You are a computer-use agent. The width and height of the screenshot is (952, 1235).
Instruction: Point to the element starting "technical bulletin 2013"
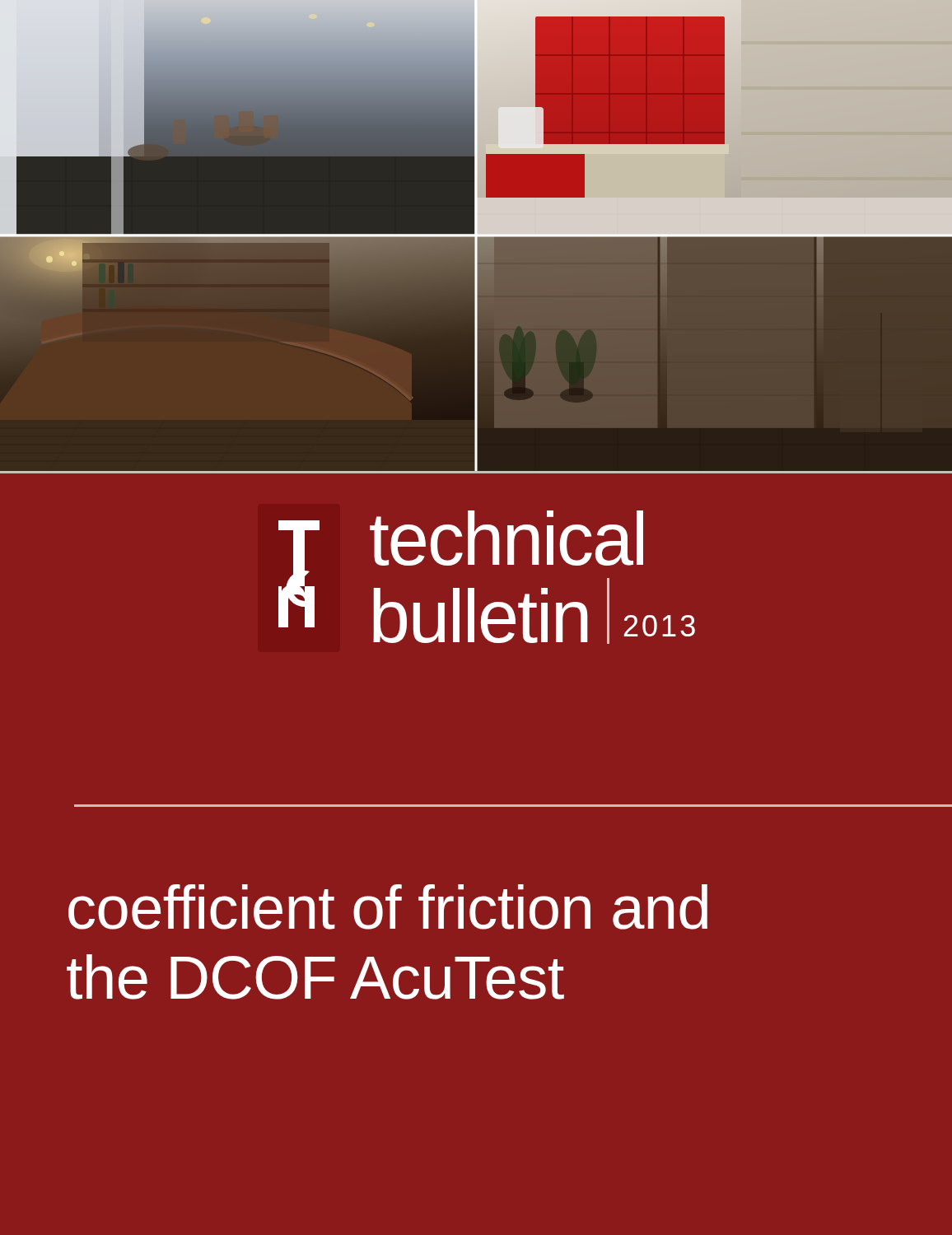[x=476, y=639]
